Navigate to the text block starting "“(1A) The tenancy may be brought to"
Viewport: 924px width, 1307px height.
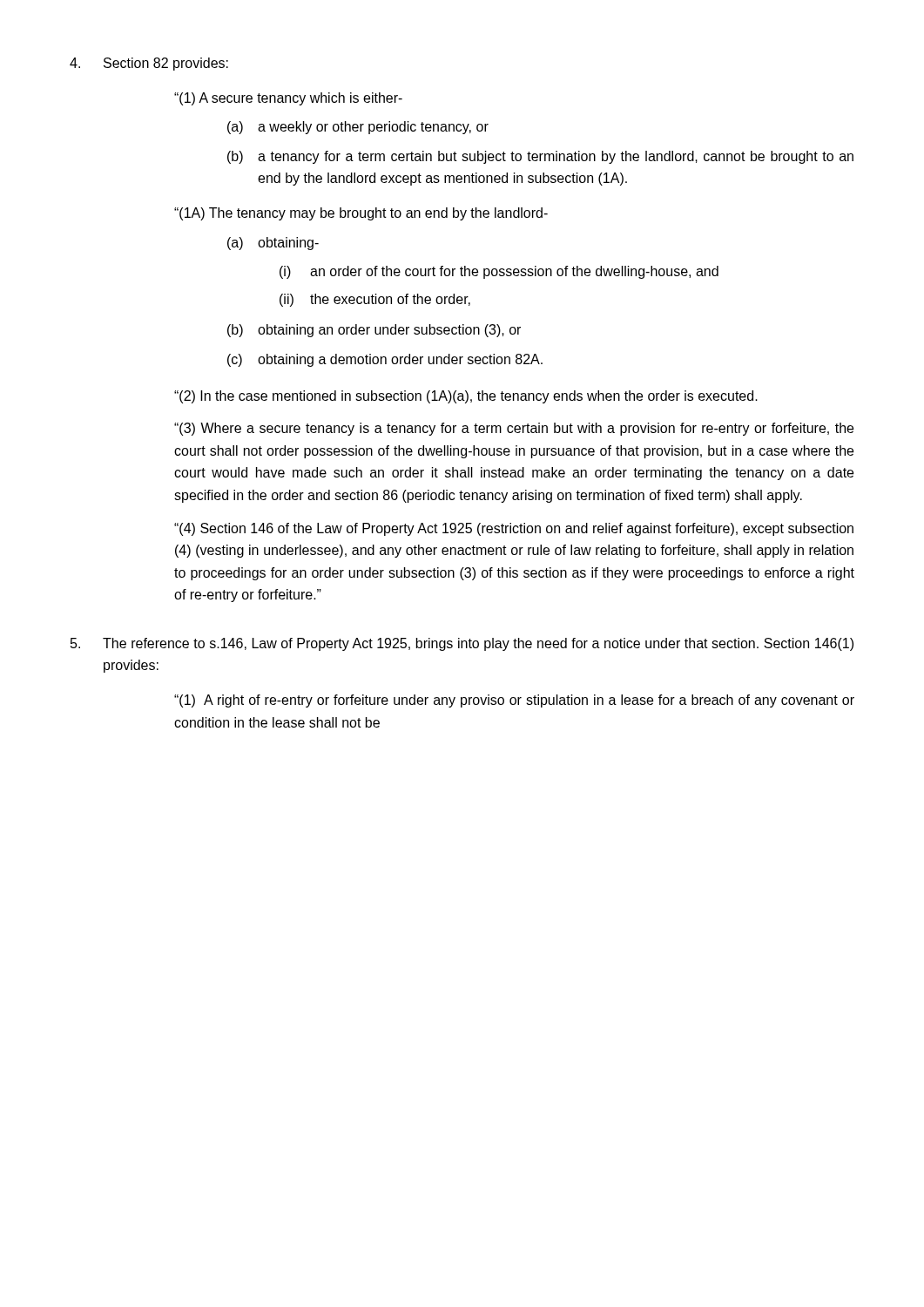361,213
